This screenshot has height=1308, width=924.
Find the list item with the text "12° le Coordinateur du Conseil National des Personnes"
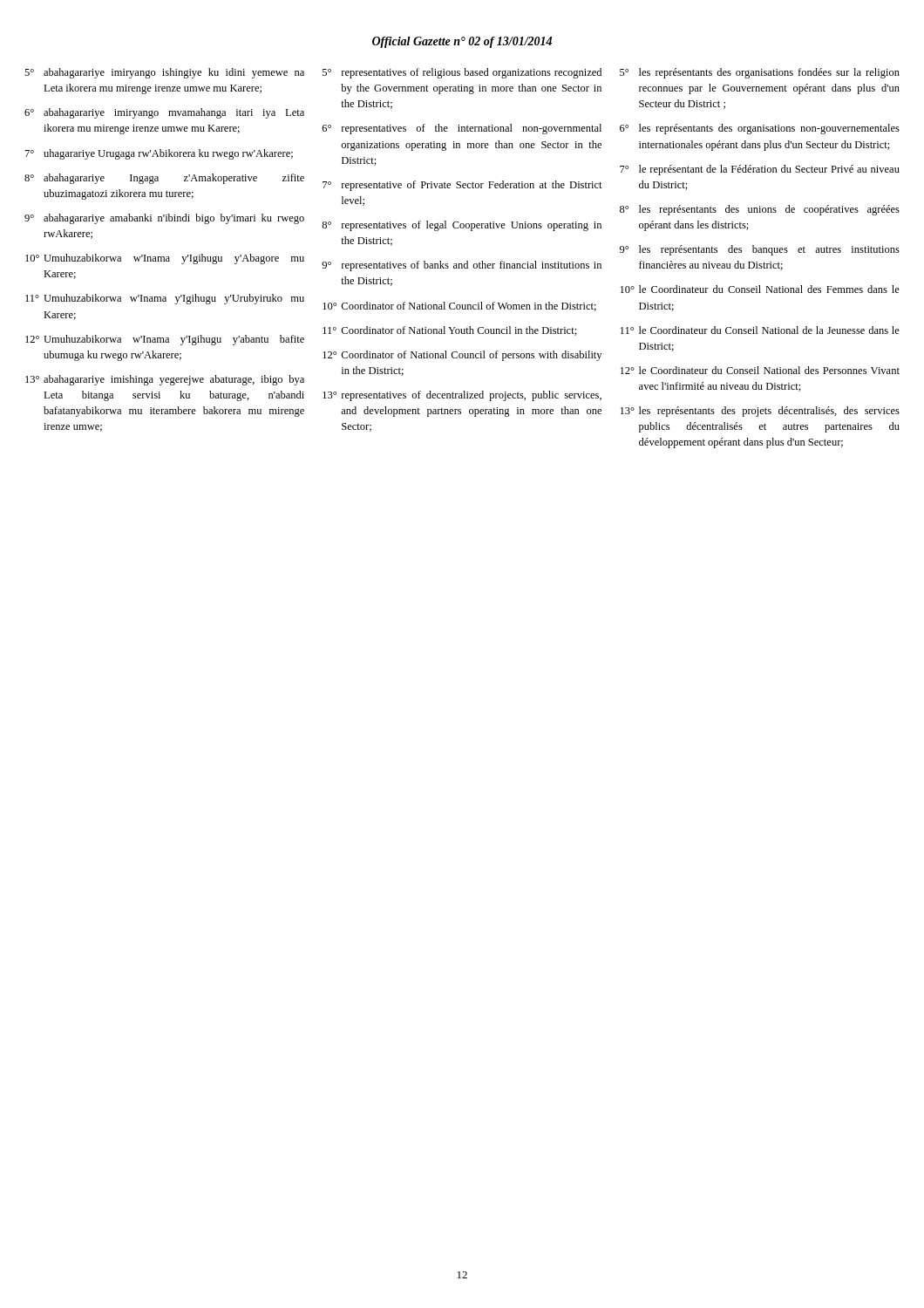(x=759, y=378)
